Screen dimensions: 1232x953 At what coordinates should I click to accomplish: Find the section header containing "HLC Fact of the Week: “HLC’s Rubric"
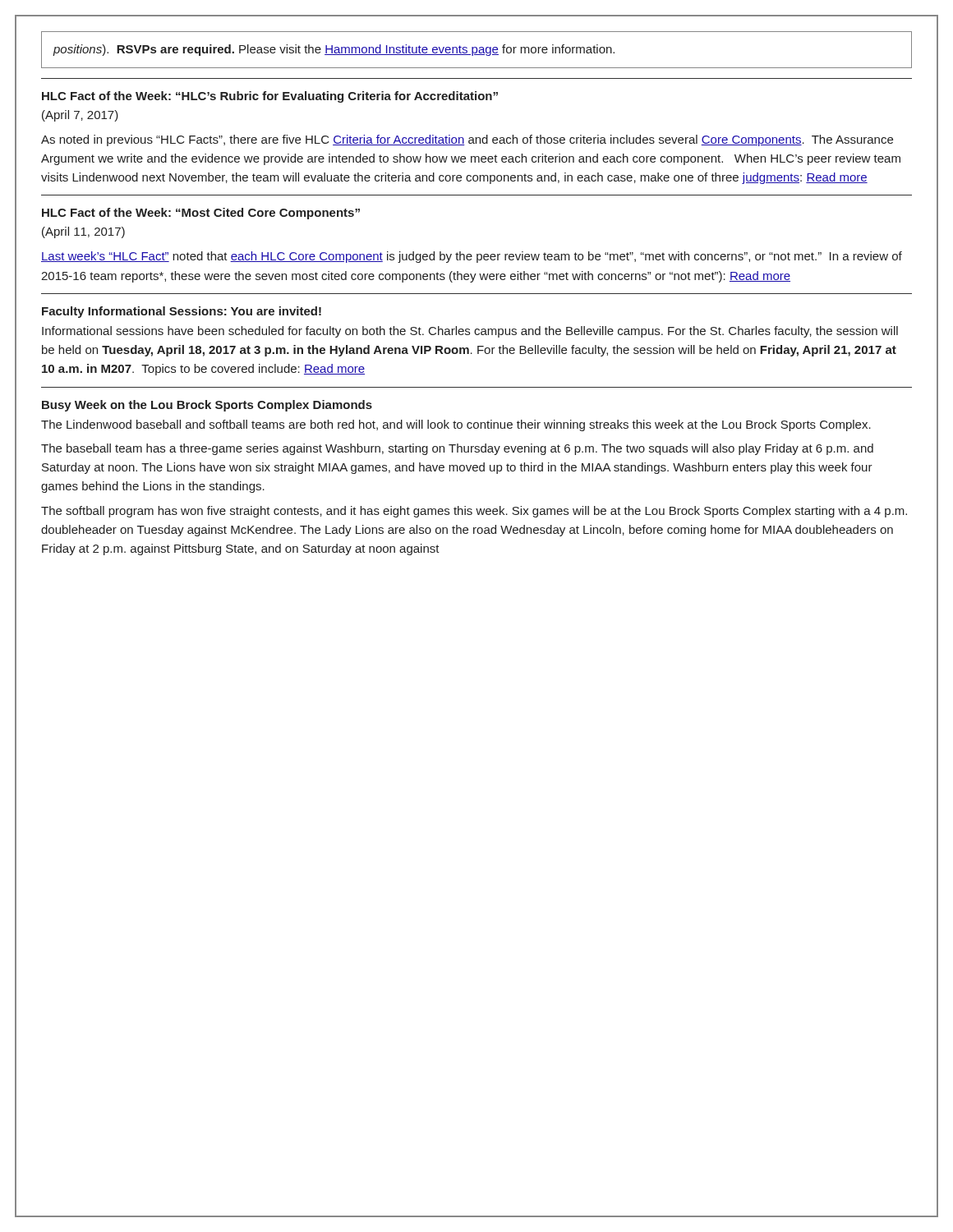(x=270, y=95)
